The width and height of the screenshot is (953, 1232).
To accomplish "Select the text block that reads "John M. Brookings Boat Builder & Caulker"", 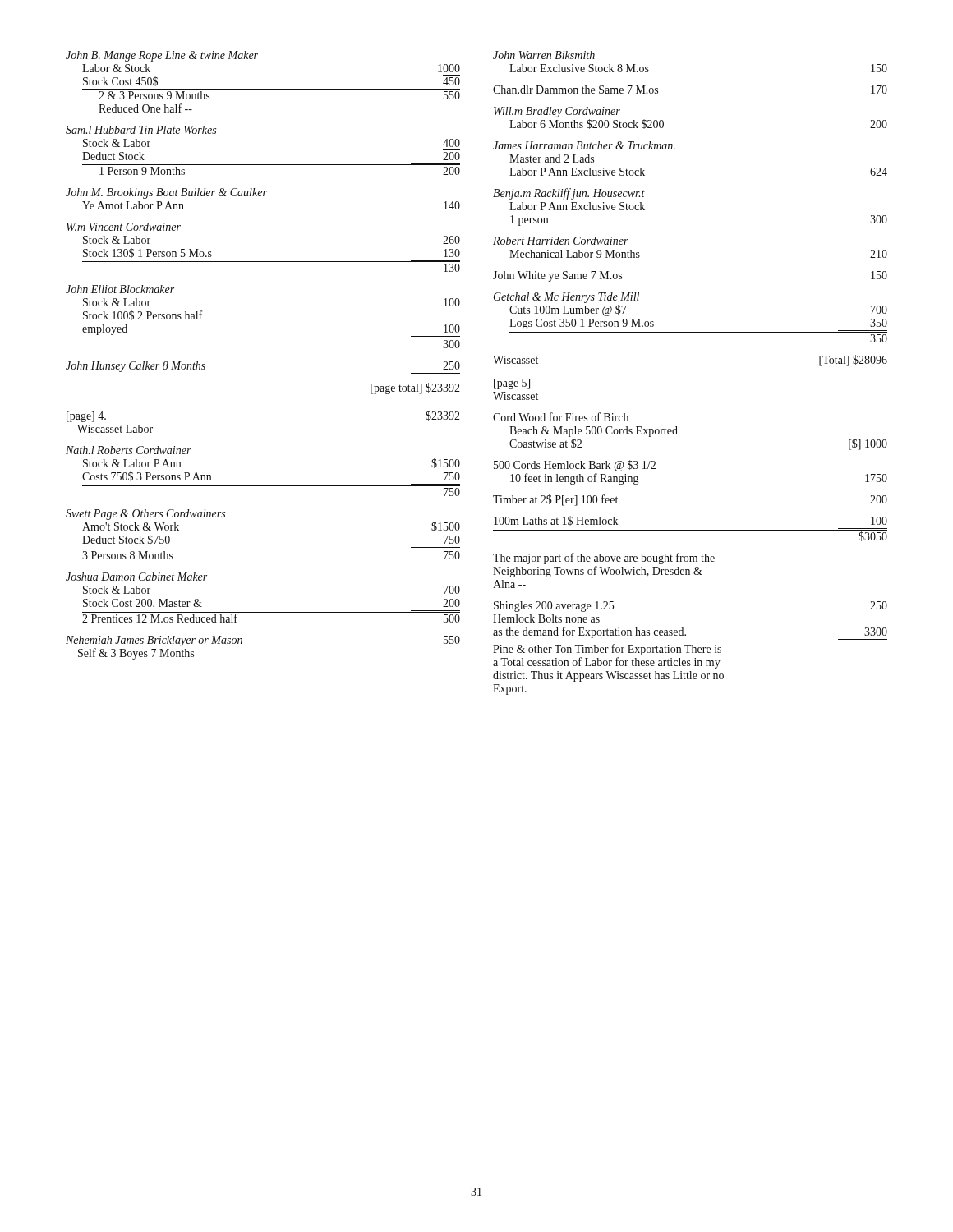I will coord(263,200).
